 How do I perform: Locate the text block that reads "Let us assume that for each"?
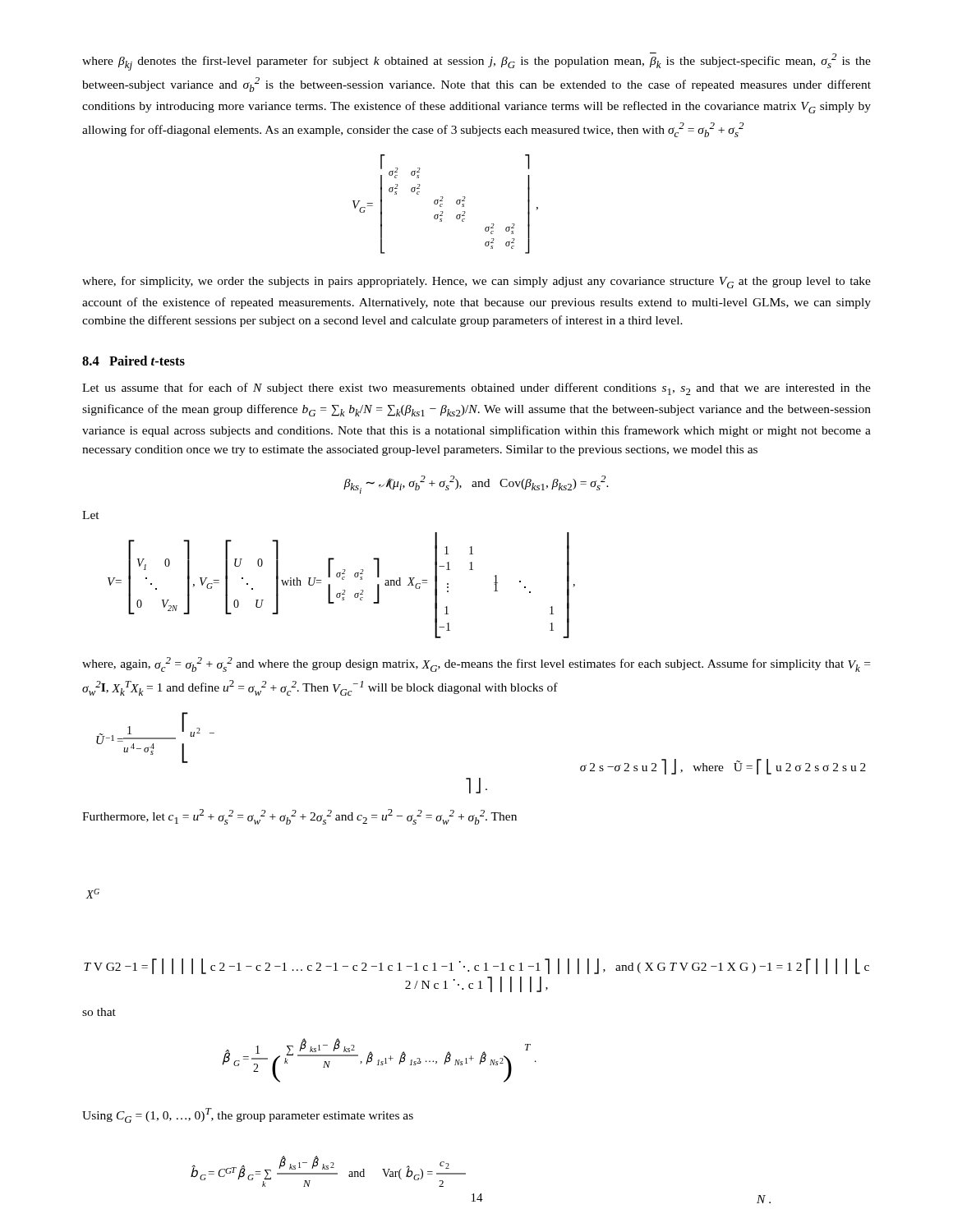click(x=476, y=418)
